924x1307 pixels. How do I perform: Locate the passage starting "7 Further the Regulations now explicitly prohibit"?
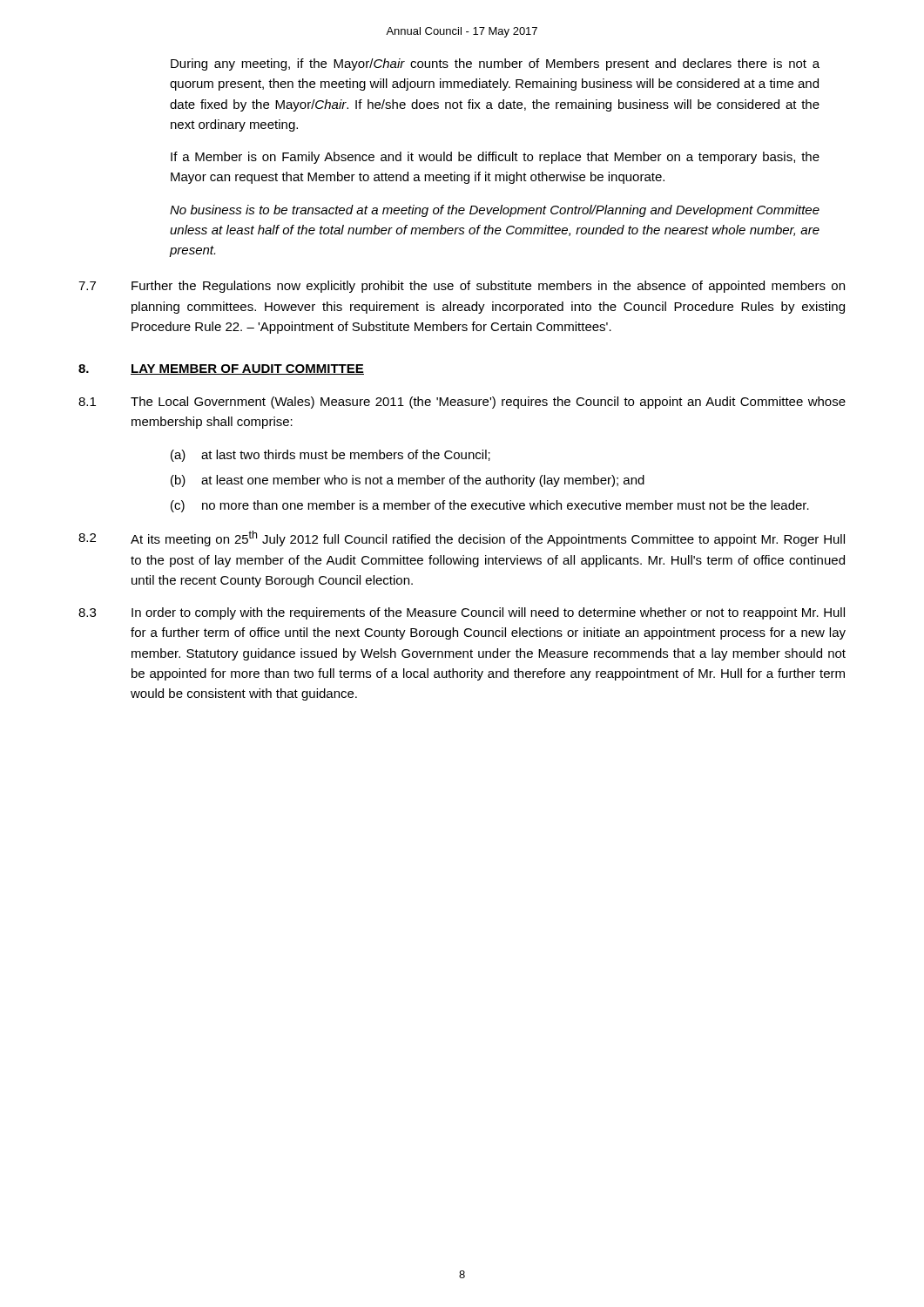[462, 306]
